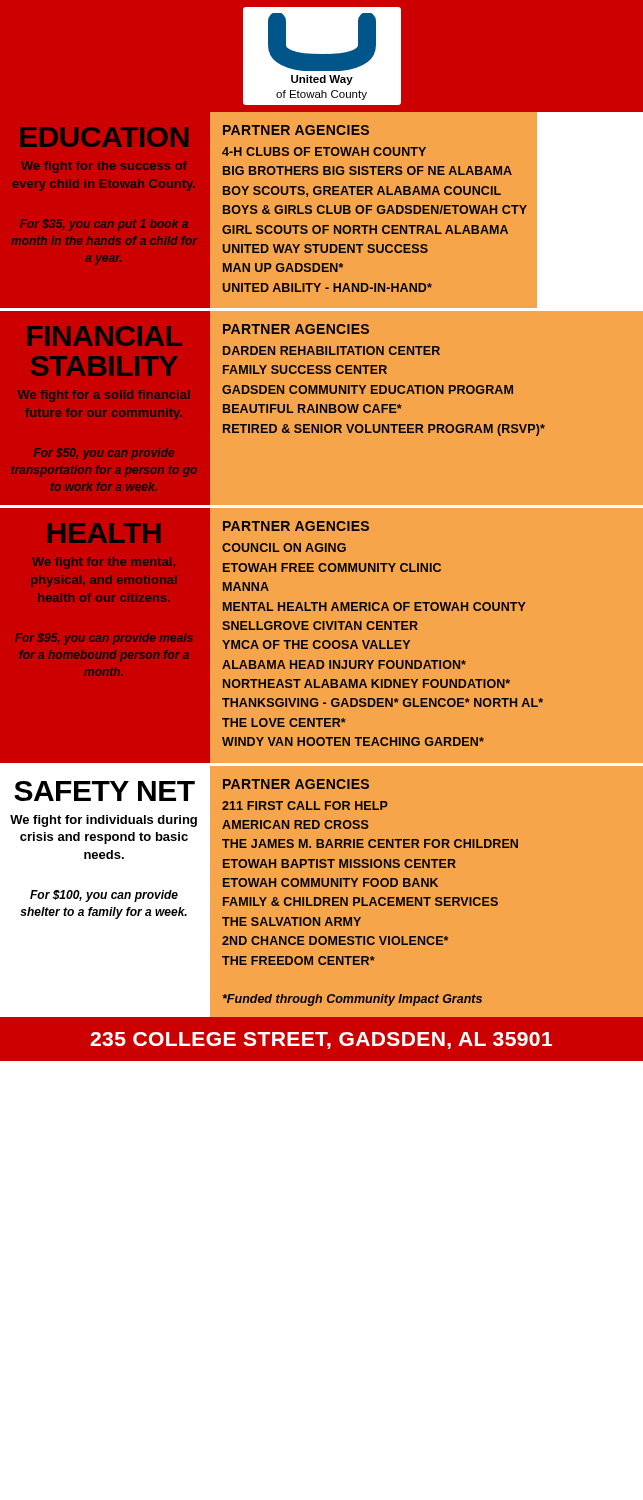Screen dimensions: 1500x643
Task: Find the list item that says "2ND CHANCE DOMESTIC VIOLENCE*"
Action: (335, 941)
